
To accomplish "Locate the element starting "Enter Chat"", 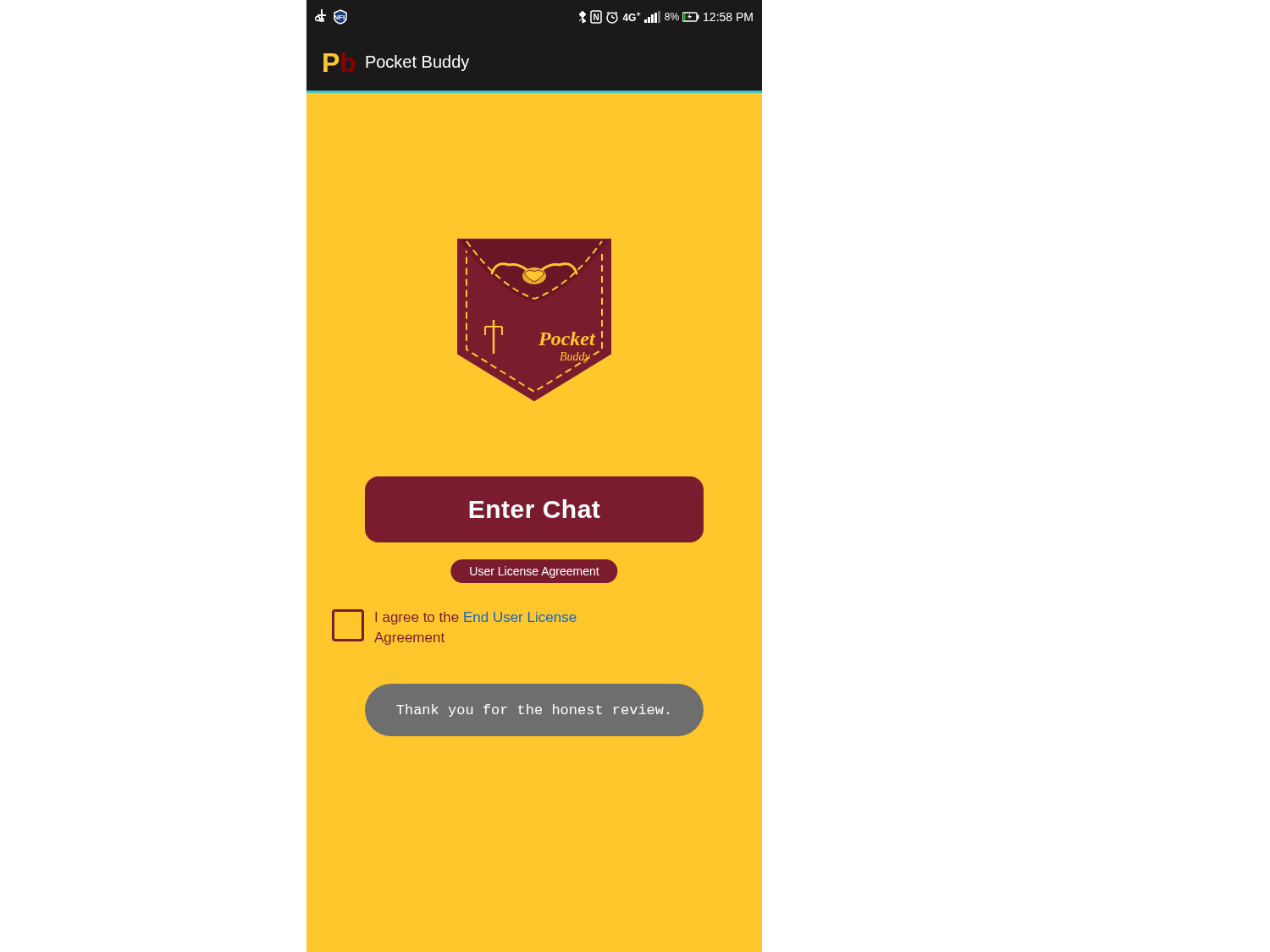I will [534, 509].
